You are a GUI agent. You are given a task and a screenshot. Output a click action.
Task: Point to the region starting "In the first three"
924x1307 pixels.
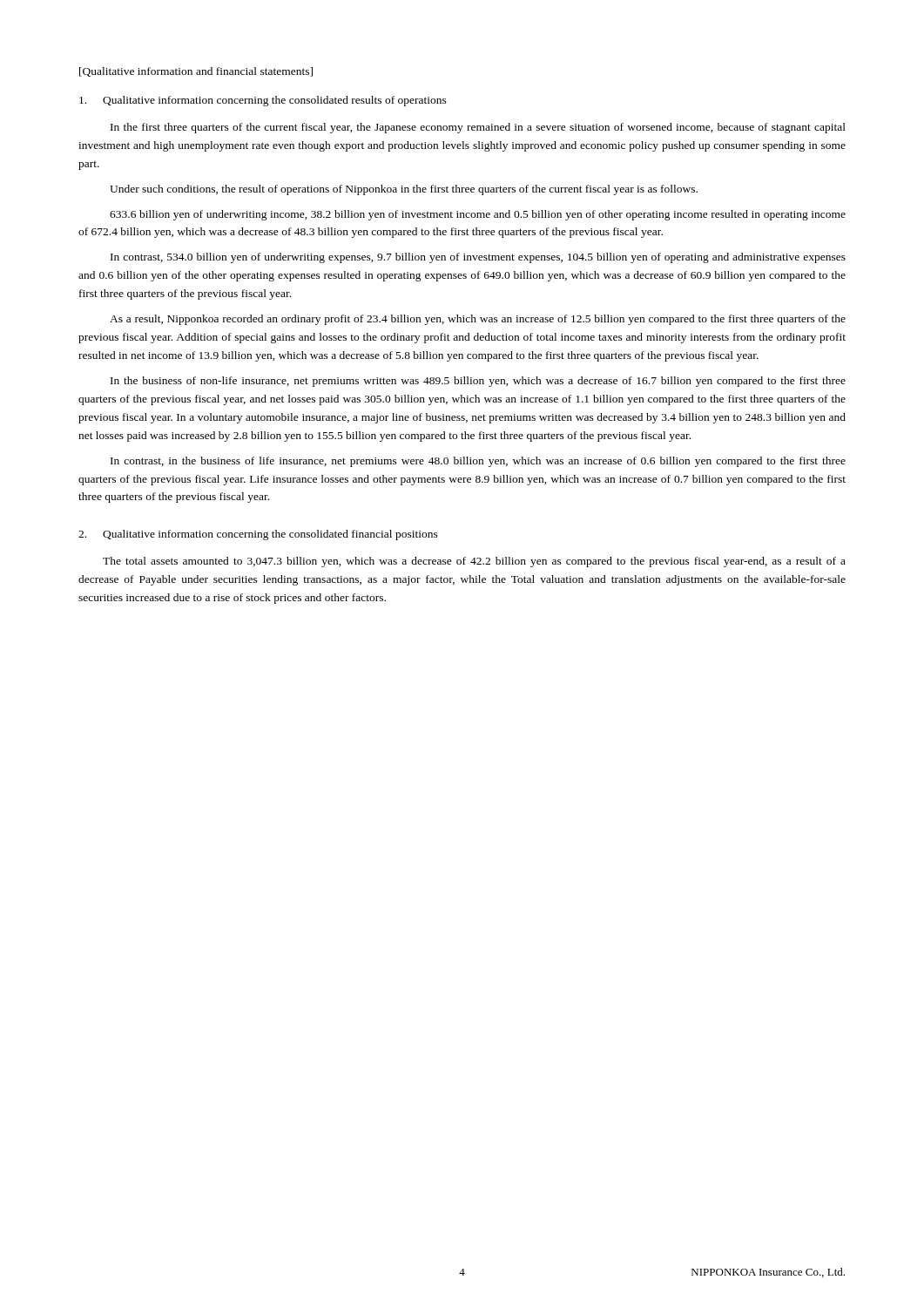(x=462, y=145)
